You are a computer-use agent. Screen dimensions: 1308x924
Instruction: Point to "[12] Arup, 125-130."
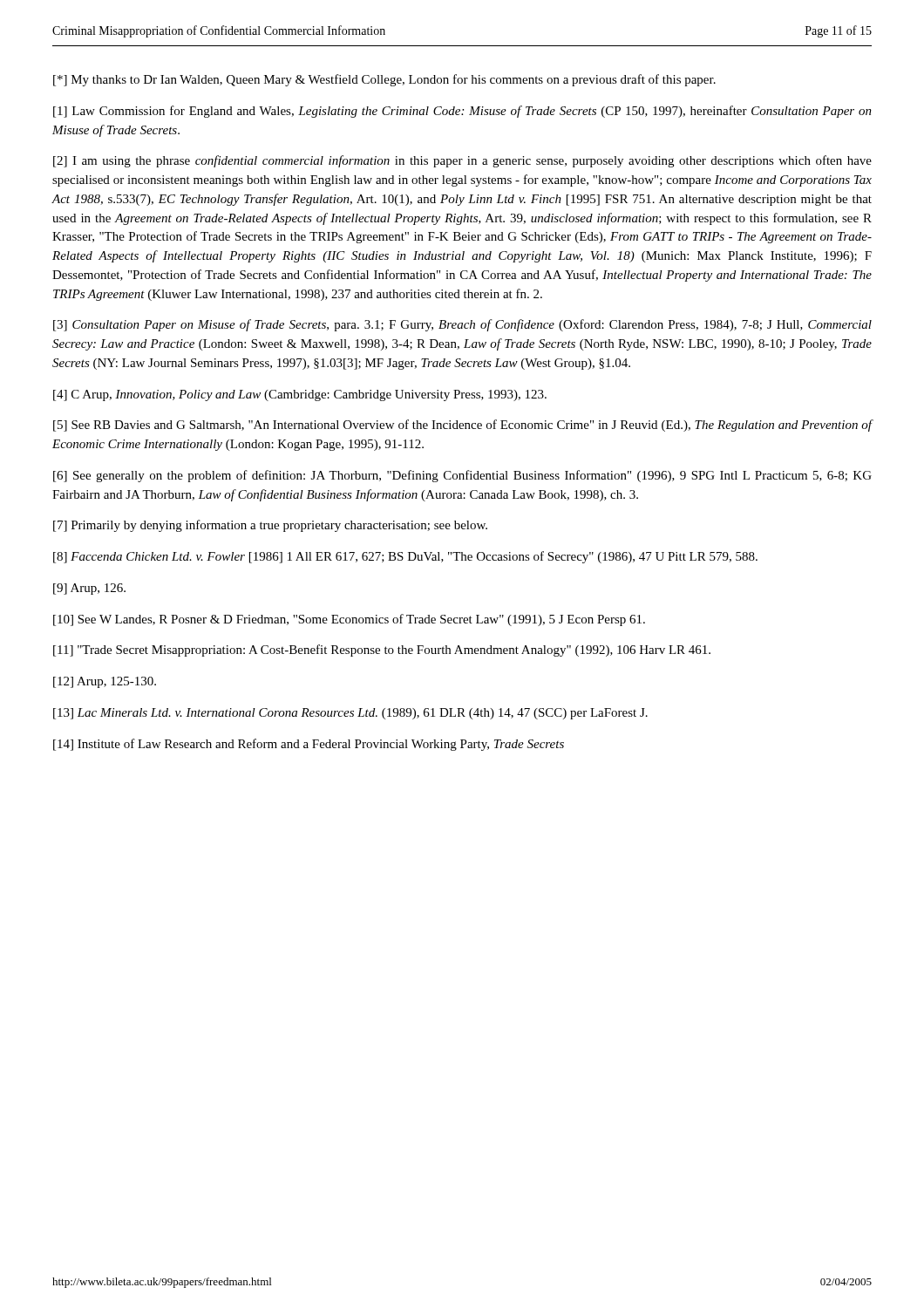click(x=105, y=681)
